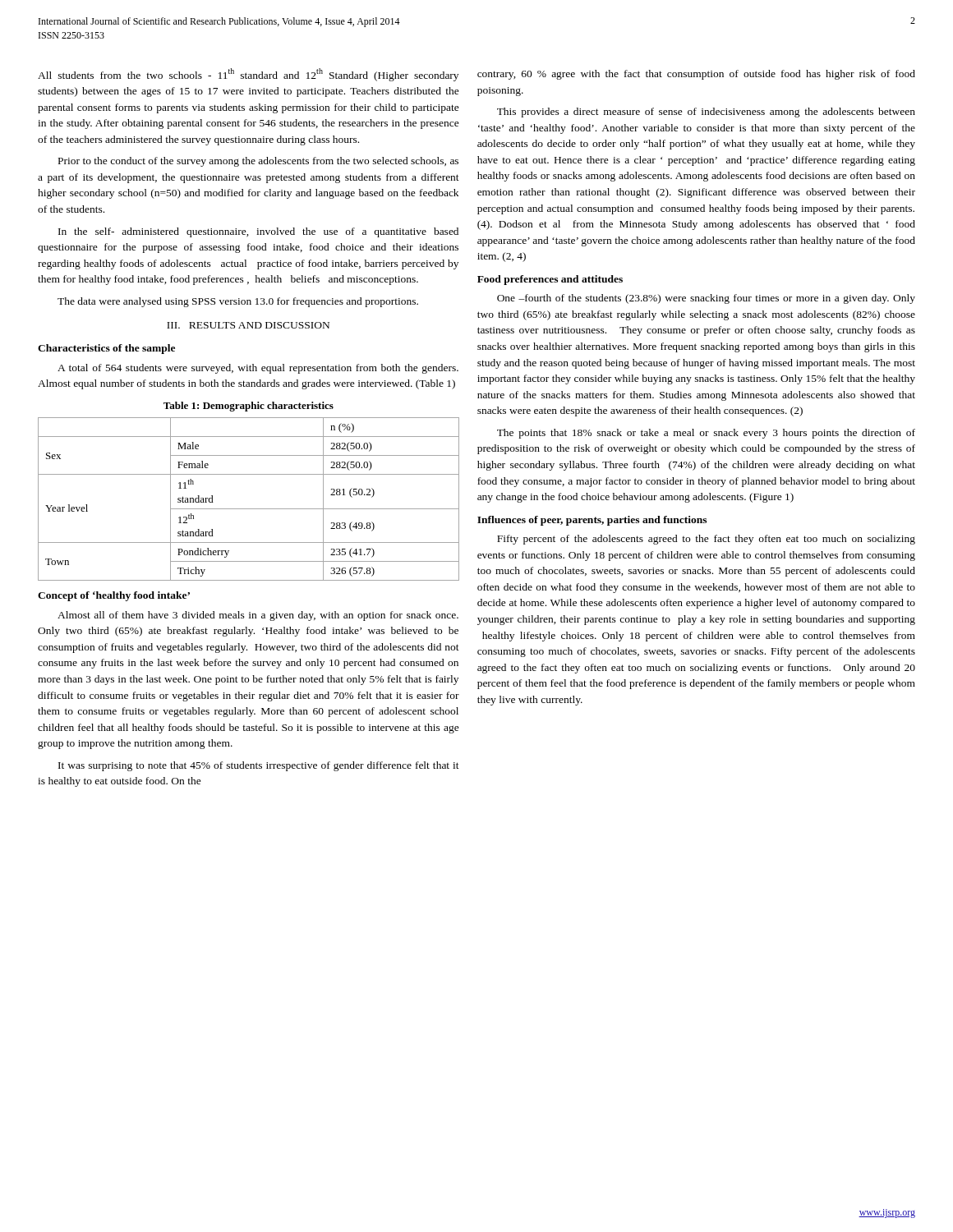The width and height of the screenshot is (953, 1232).
Task: Select the text block containing "Prior to the conduct of the survey among"
Action: (248, 185)
